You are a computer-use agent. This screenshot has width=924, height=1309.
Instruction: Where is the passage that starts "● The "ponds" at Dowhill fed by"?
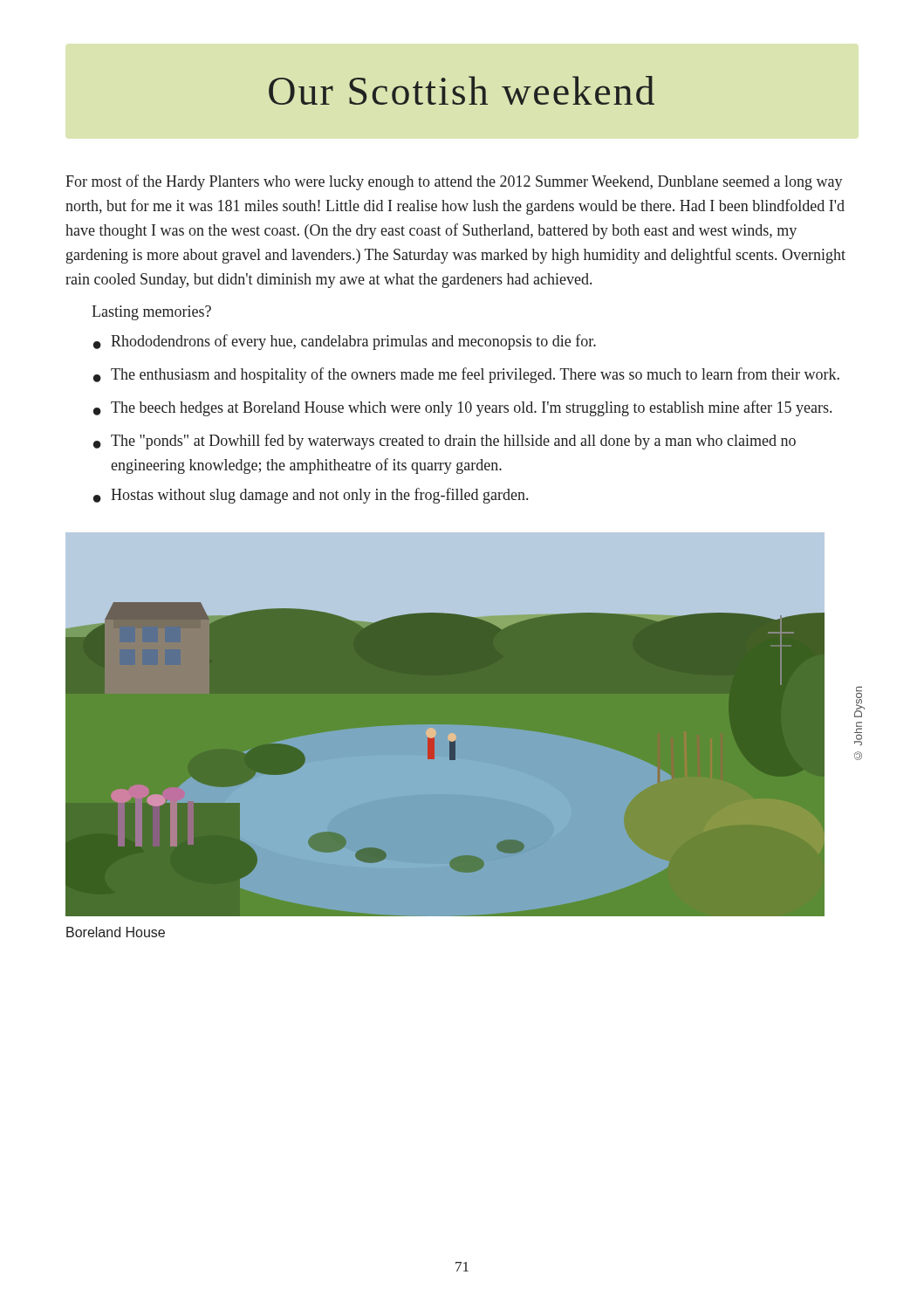click(x=475, y=454)
